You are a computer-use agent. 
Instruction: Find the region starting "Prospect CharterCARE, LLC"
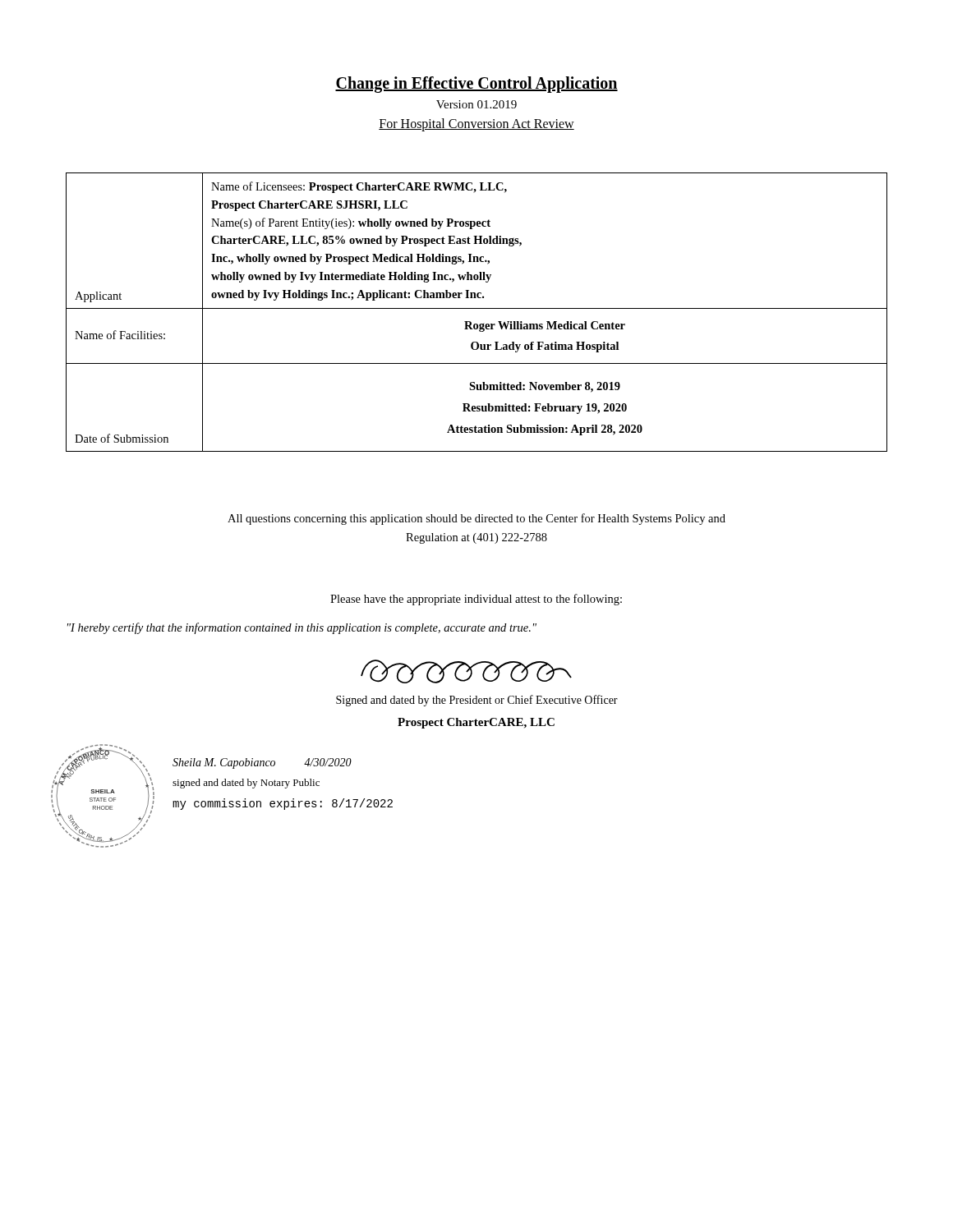[x=476, y=722]
